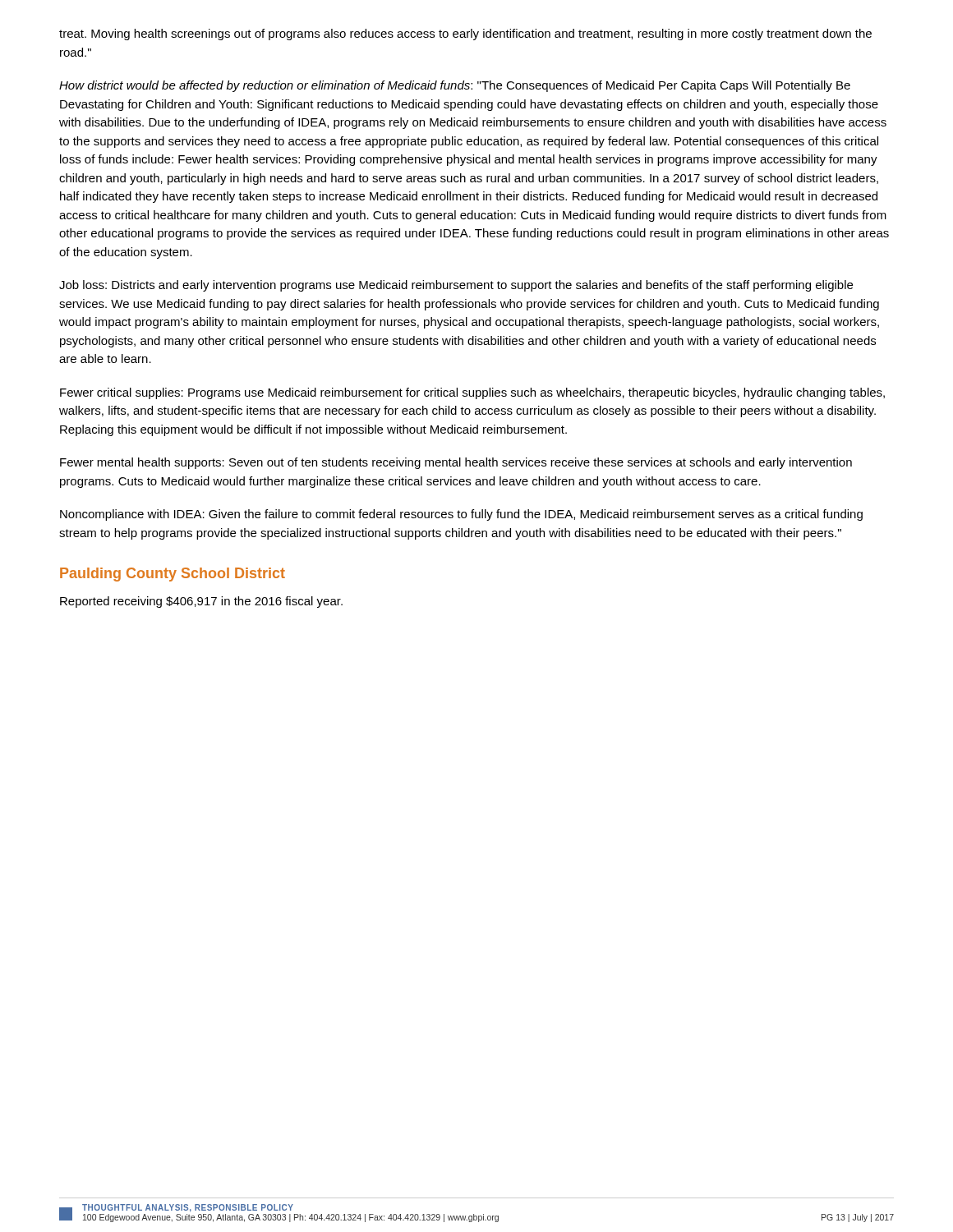Locate the text block containing "treat. Moving health screenings out of"
Screen dimensions: 1232x953
point(466,43)
